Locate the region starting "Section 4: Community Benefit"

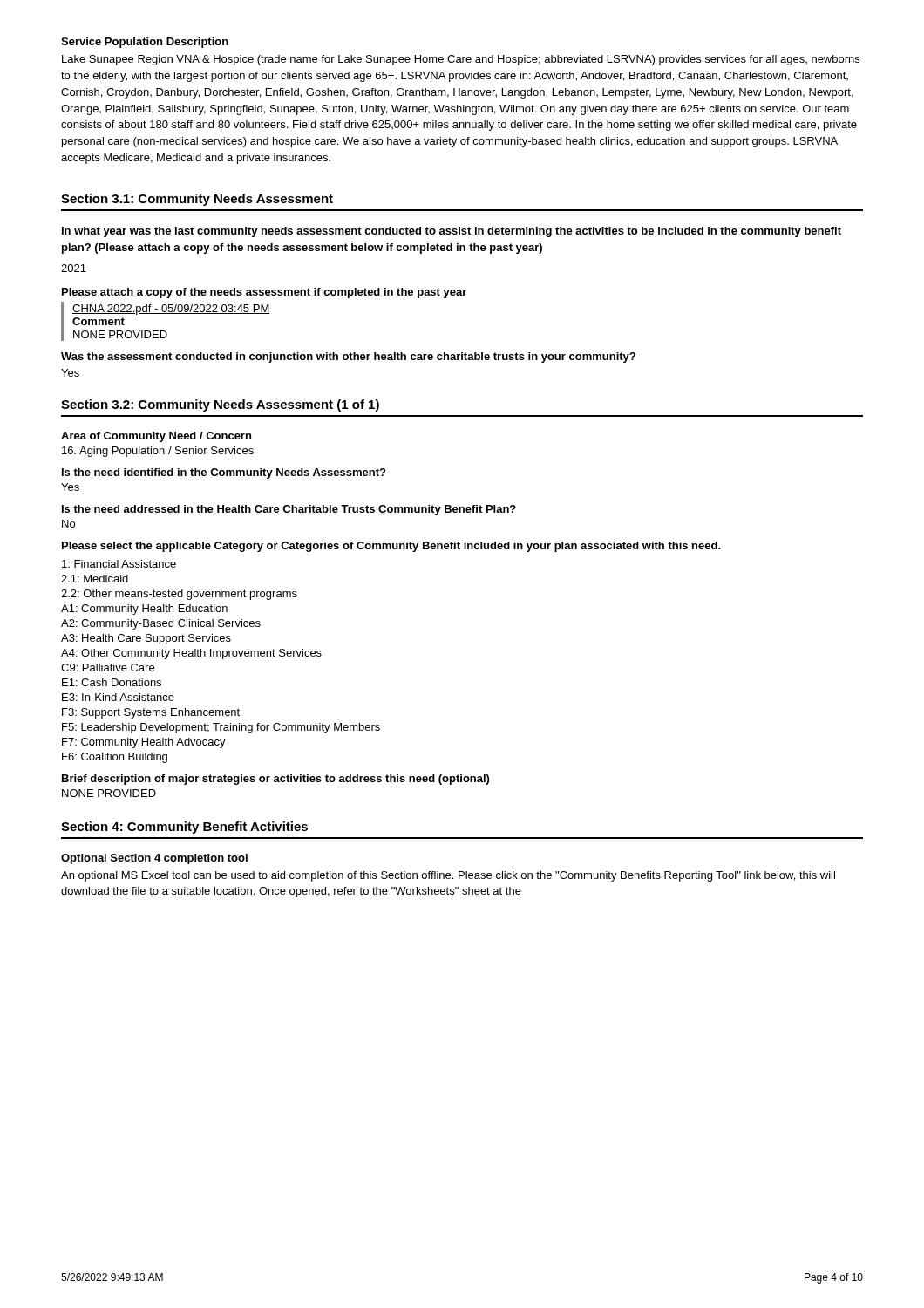[x=185, y=826]
